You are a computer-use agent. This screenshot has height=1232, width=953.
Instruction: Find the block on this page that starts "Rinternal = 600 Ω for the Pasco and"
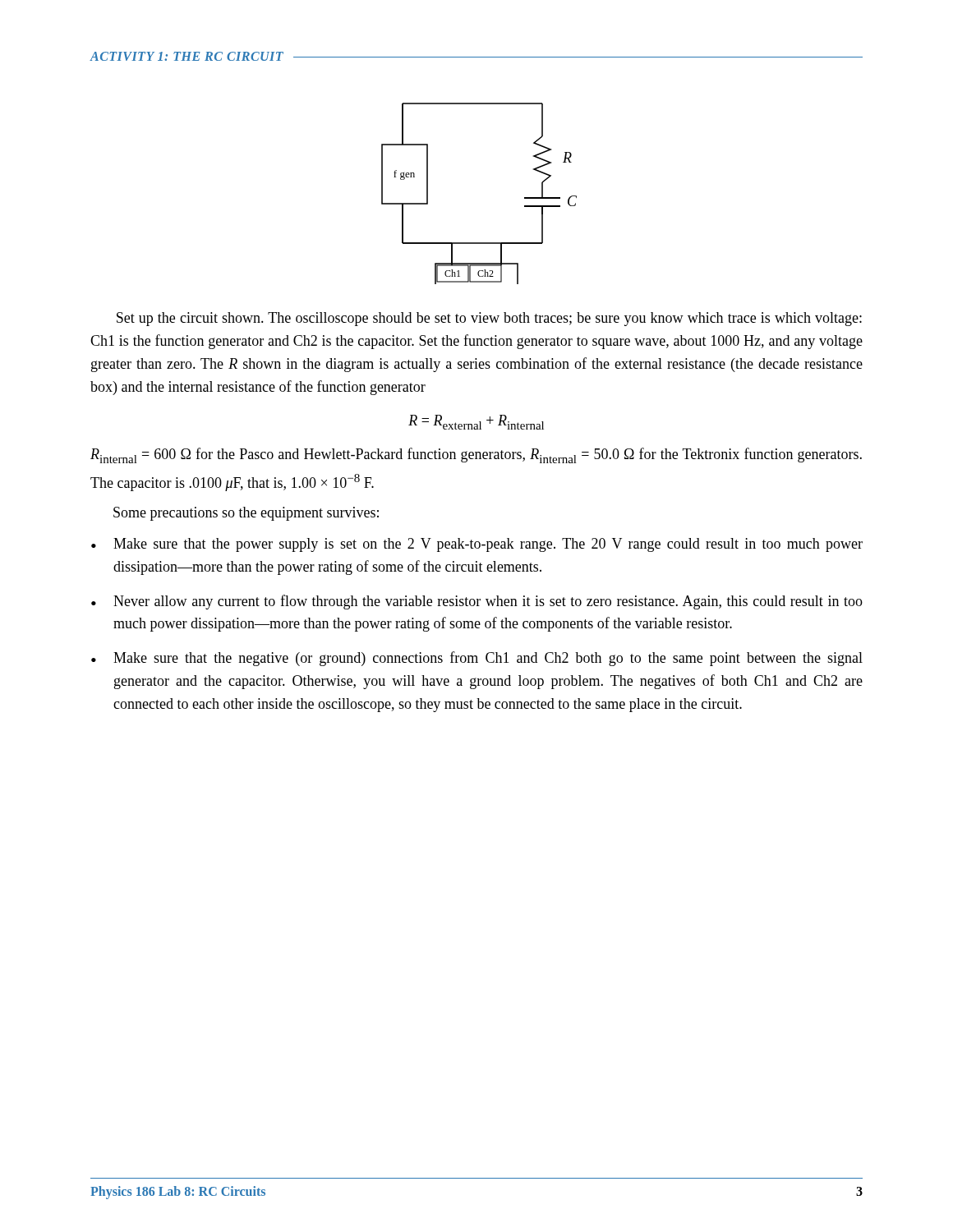coord(476,469)
